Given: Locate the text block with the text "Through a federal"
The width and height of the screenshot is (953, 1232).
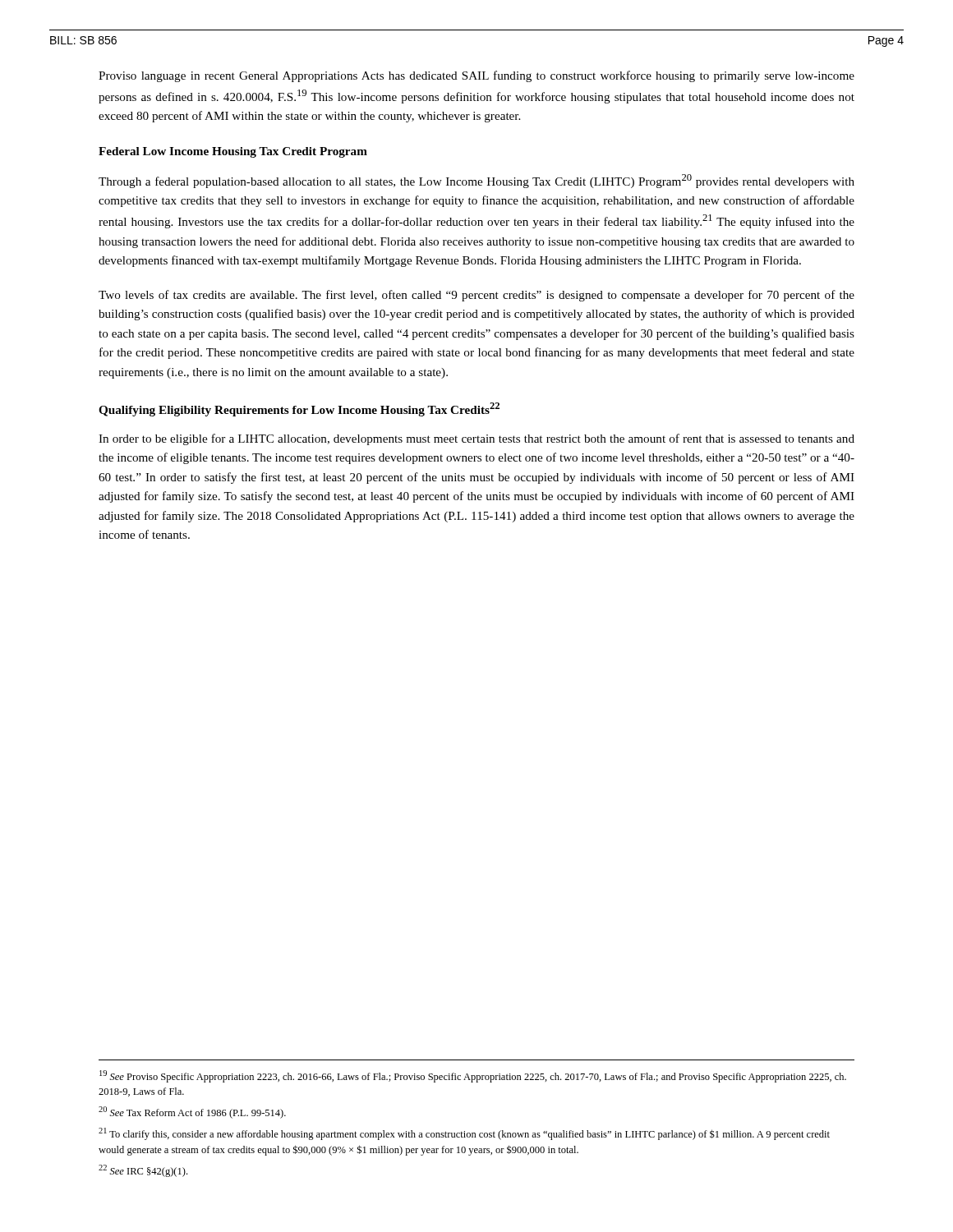Looking at the screenshot, I should coord(476,219).
